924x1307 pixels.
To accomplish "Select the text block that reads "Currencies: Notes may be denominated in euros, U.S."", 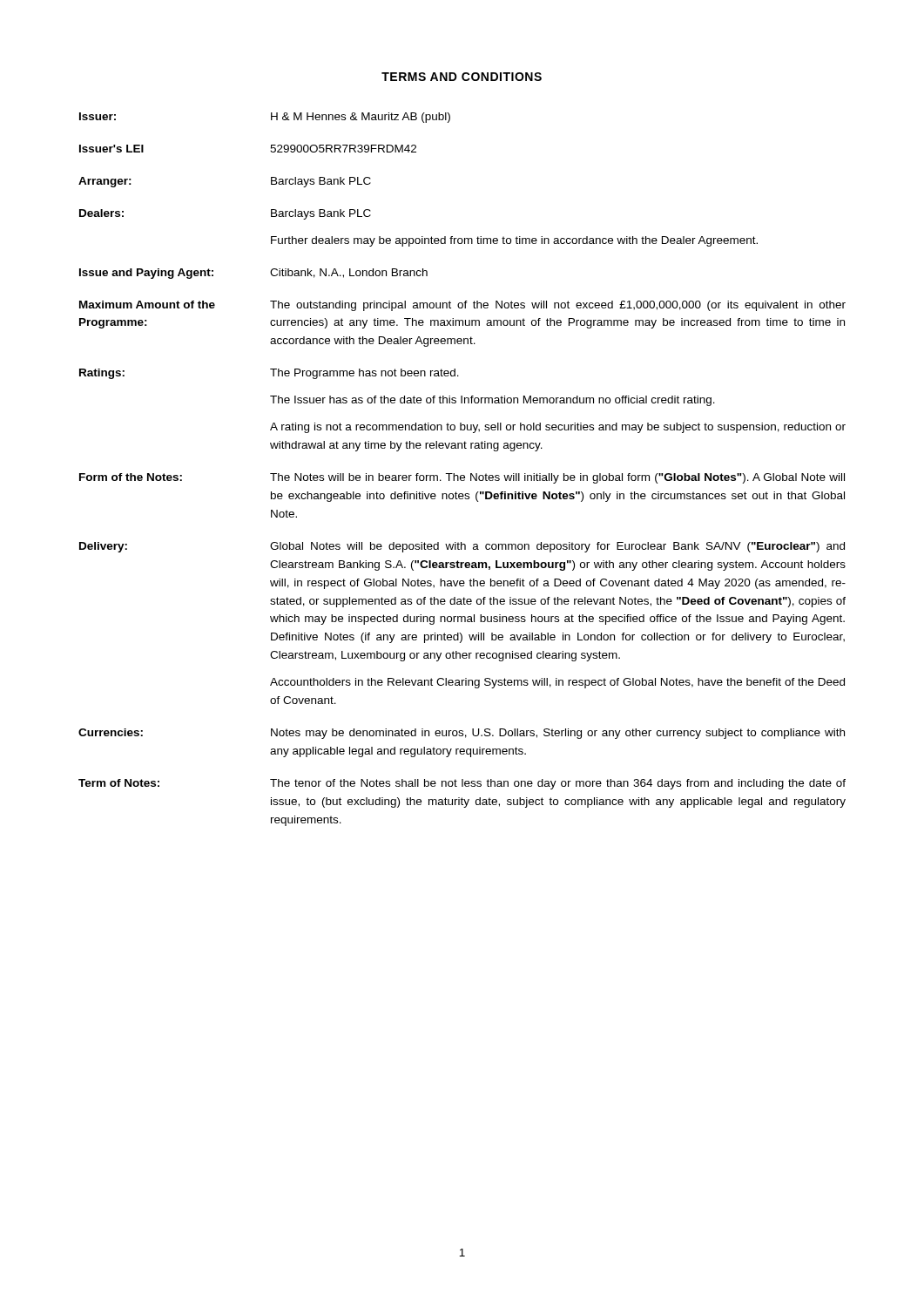I will pos(462,742).
